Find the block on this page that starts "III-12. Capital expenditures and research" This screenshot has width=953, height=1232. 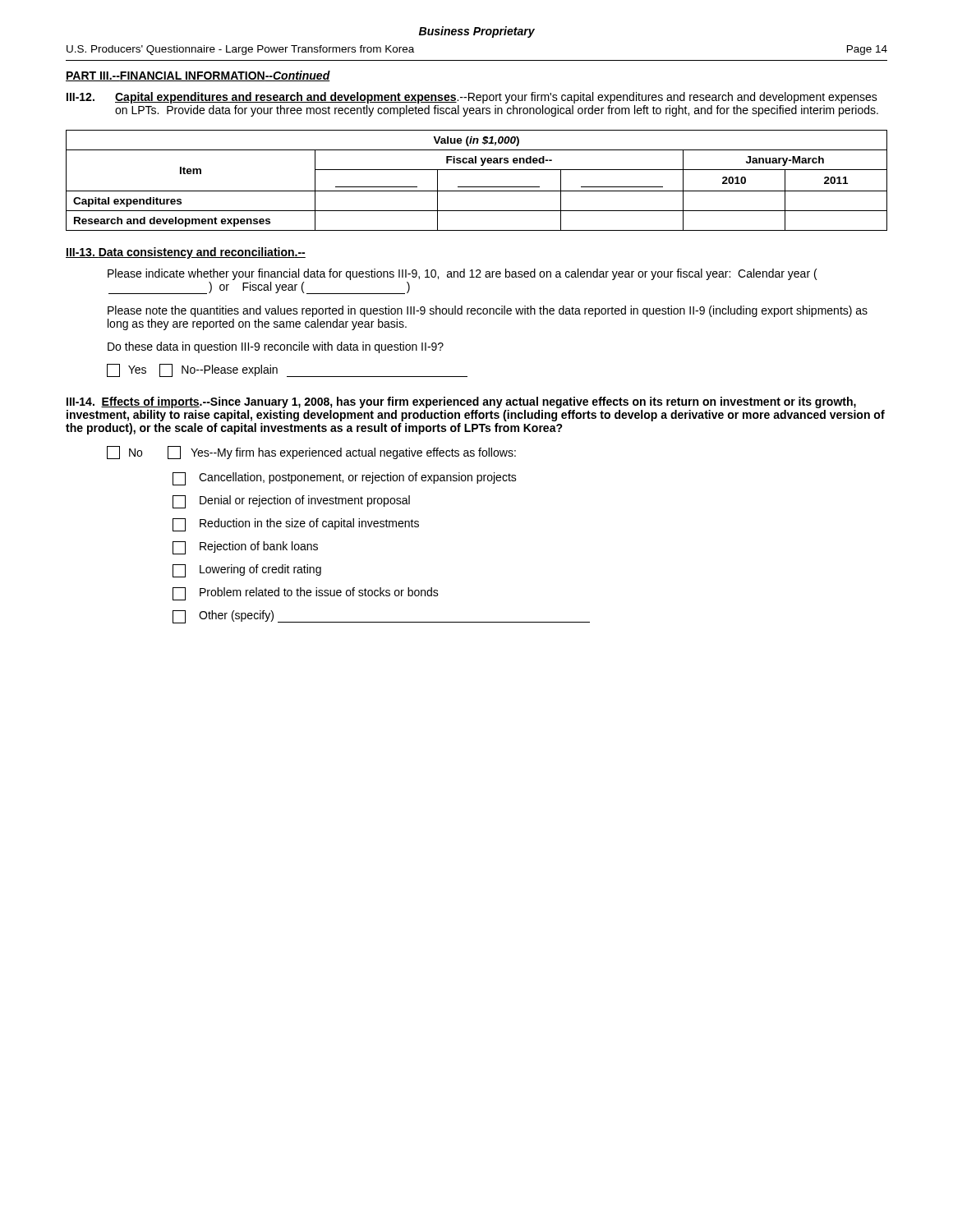click(476, 103)
